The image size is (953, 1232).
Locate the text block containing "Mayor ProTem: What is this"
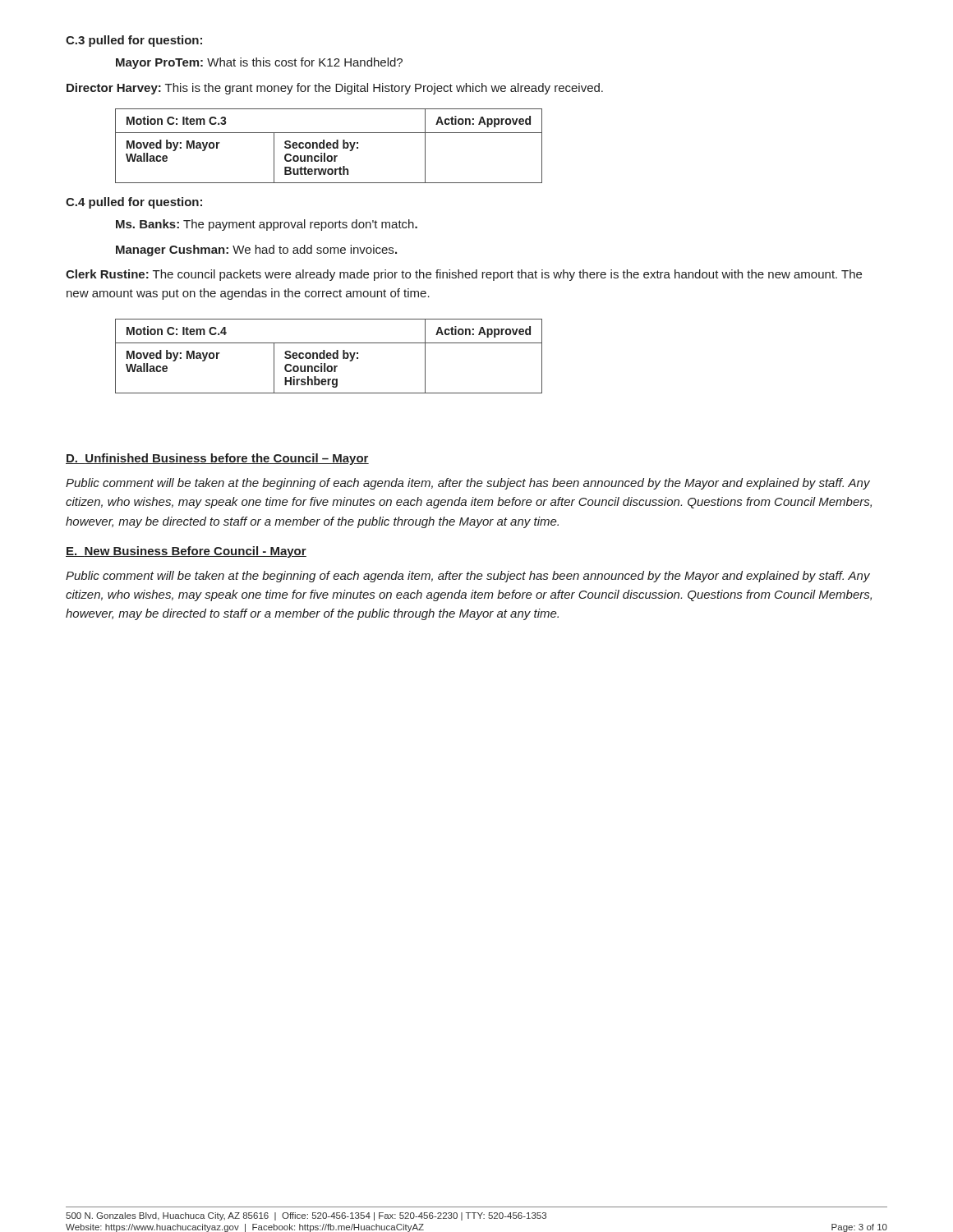pyautogui.click(x=259, y=62)
